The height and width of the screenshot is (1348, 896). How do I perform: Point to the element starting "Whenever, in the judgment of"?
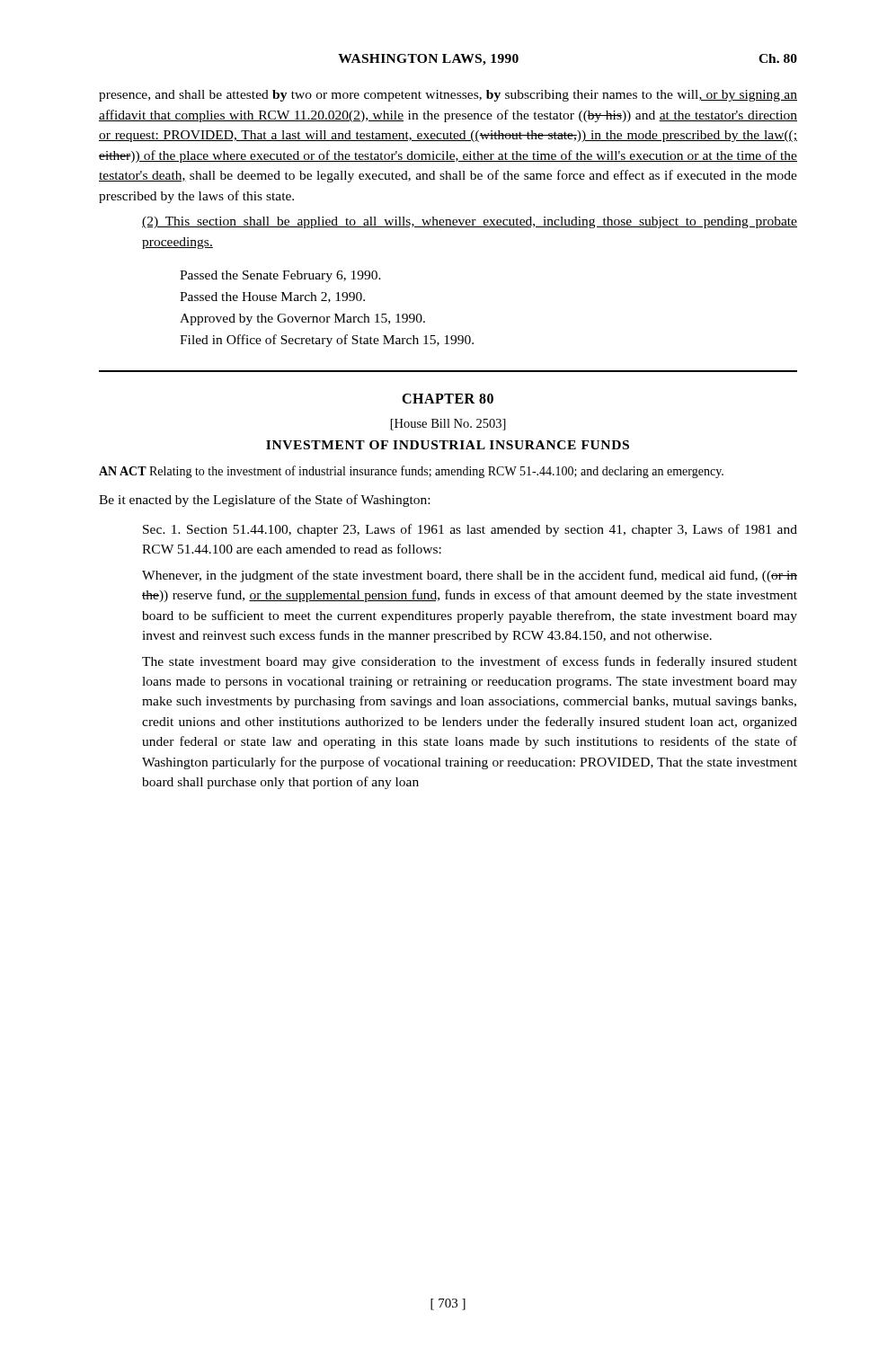tap(470, 605)
